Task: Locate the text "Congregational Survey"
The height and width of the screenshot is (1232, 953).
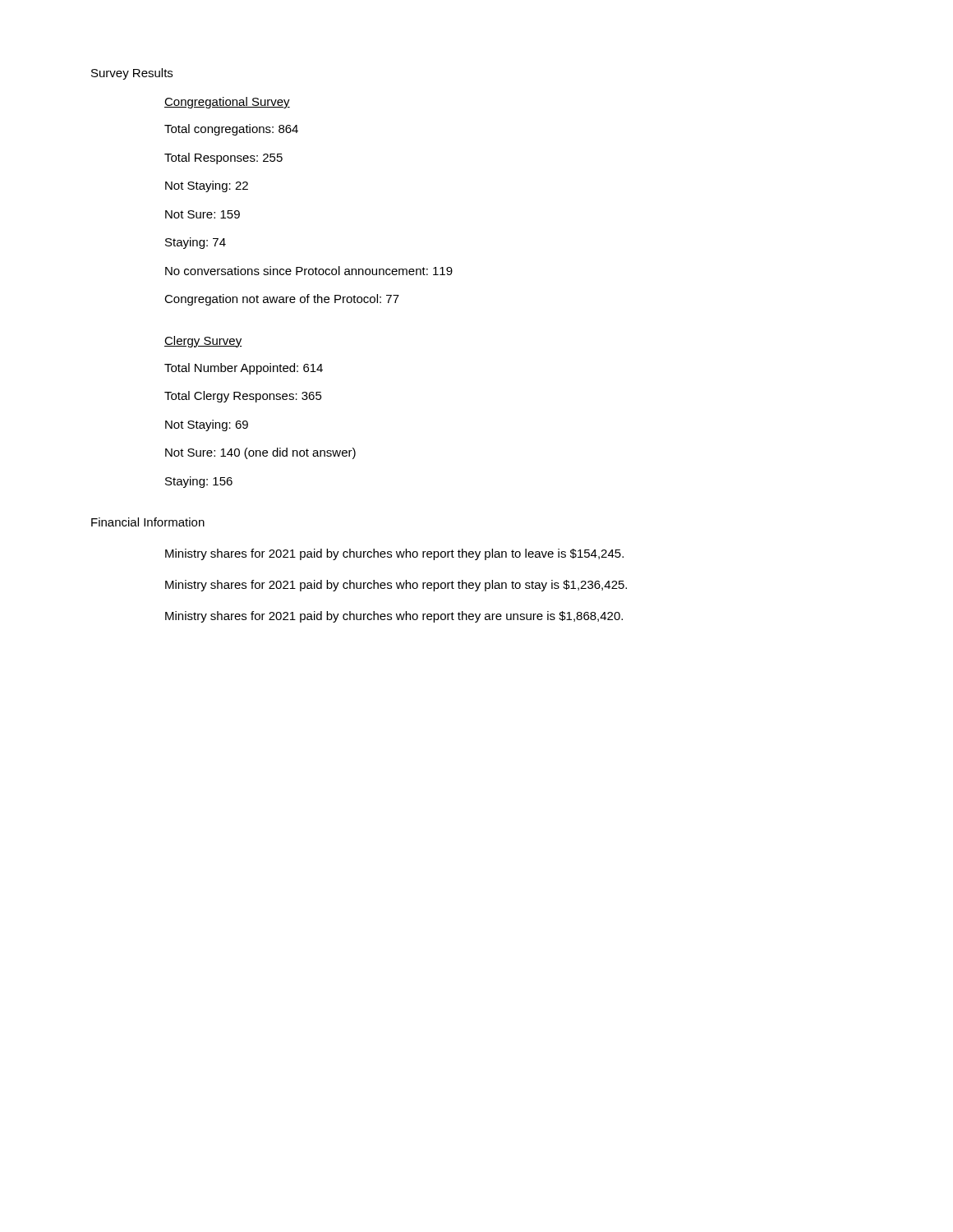Action: click(x=227, y=101)
